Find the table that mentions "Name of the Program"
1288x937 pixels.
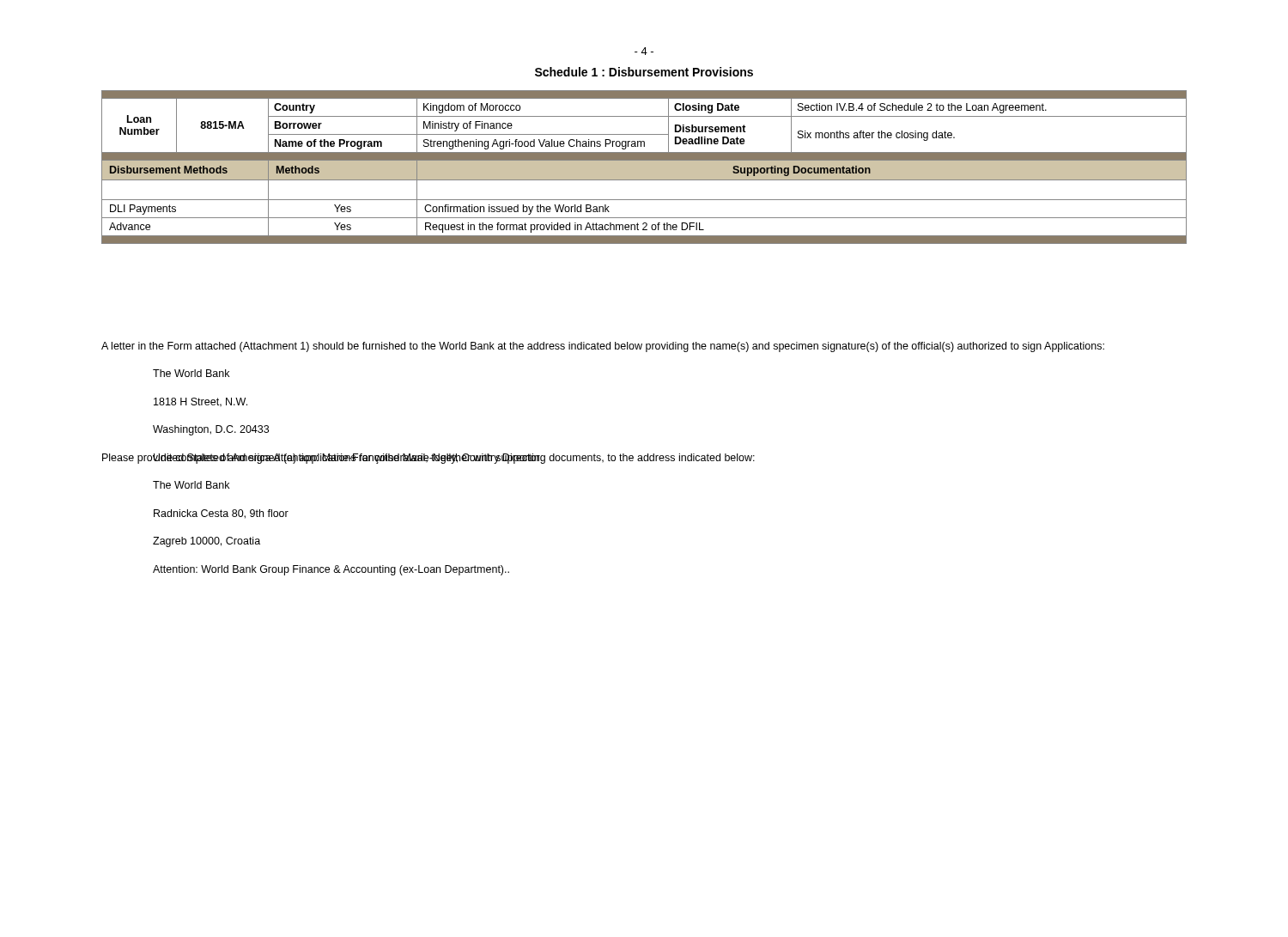pos(644,167)
